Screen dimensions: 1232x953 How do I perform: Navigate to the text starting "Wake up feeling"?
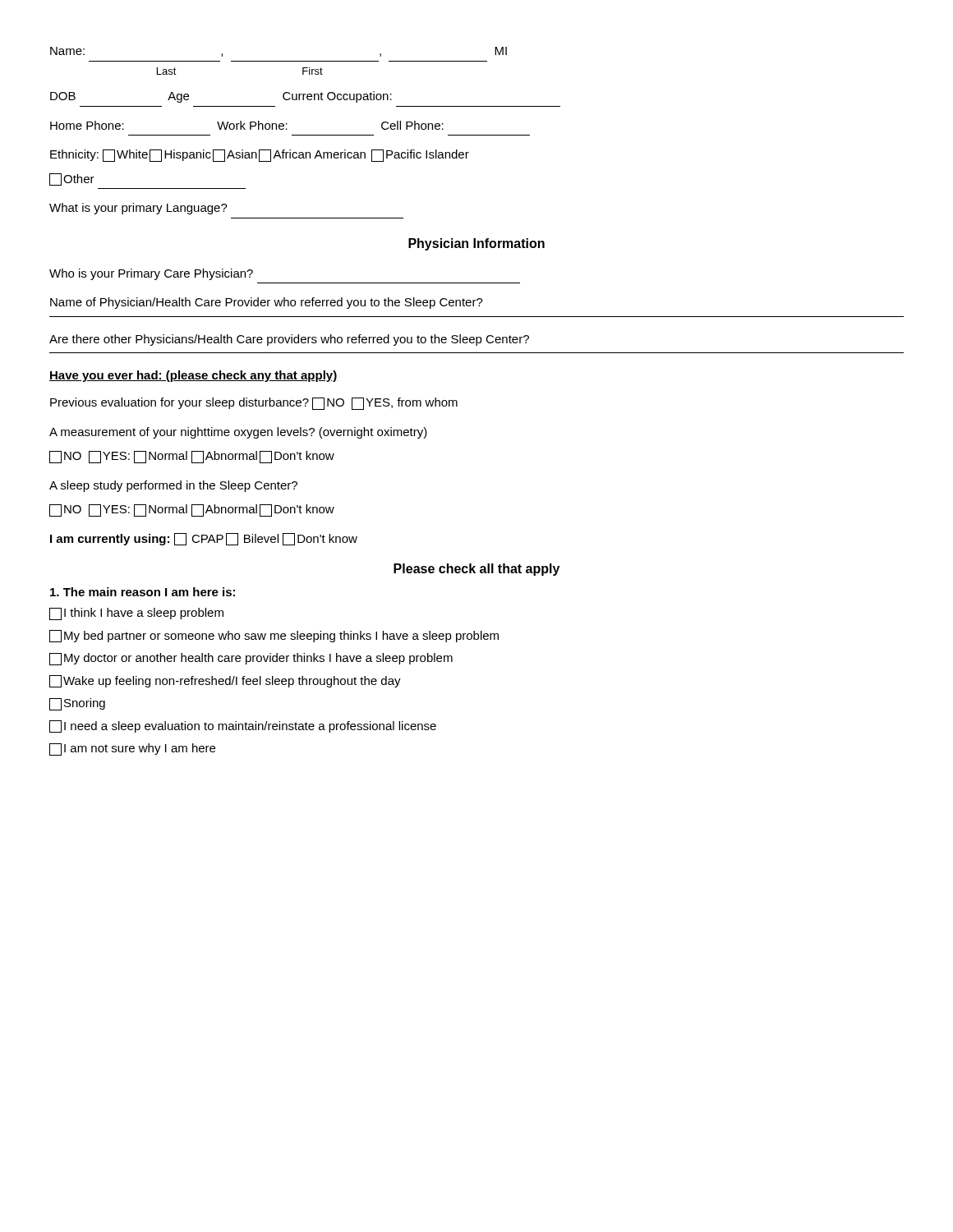225,680
